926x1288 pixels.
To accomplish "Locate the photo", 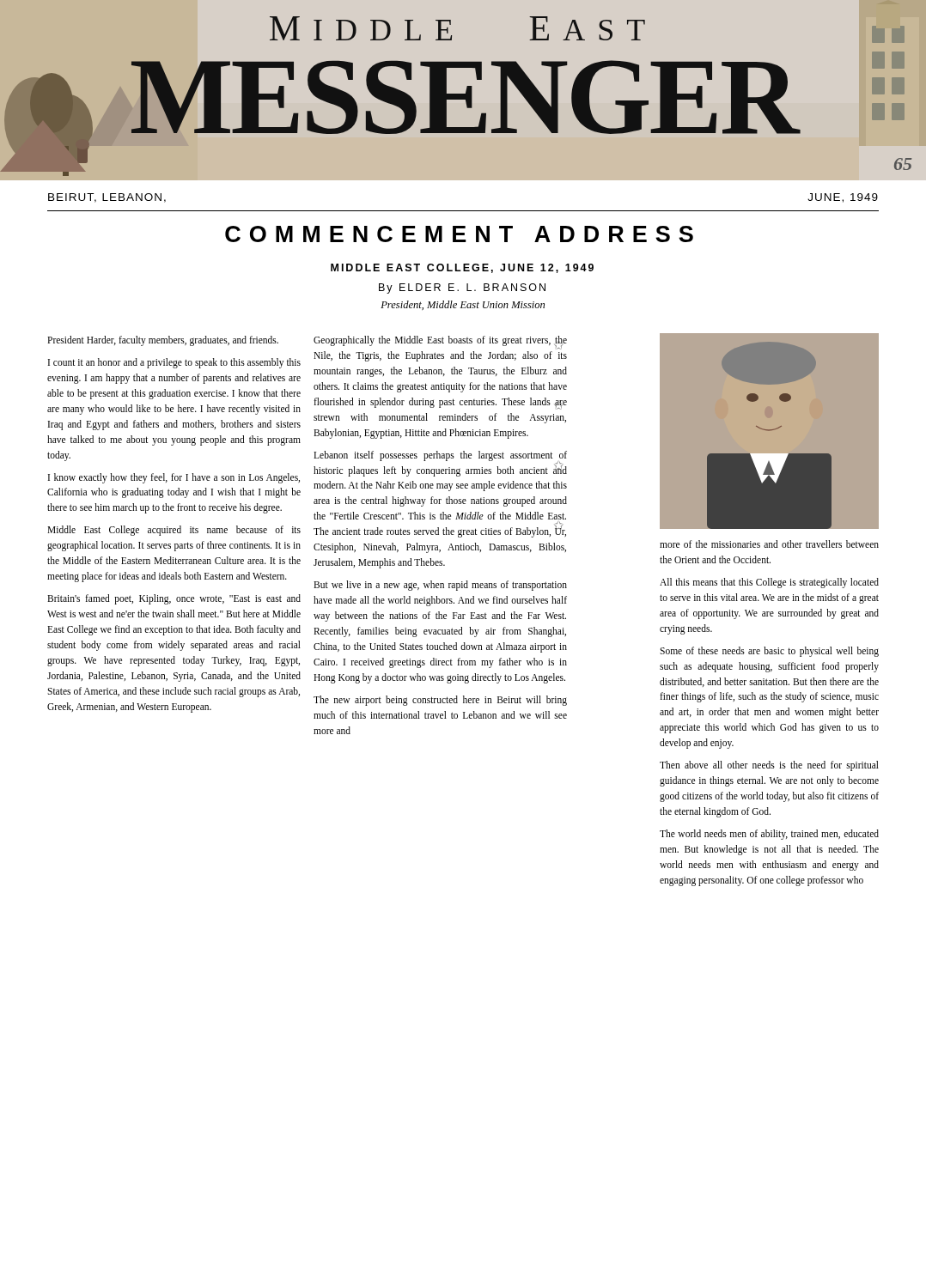I will point(769,431).
